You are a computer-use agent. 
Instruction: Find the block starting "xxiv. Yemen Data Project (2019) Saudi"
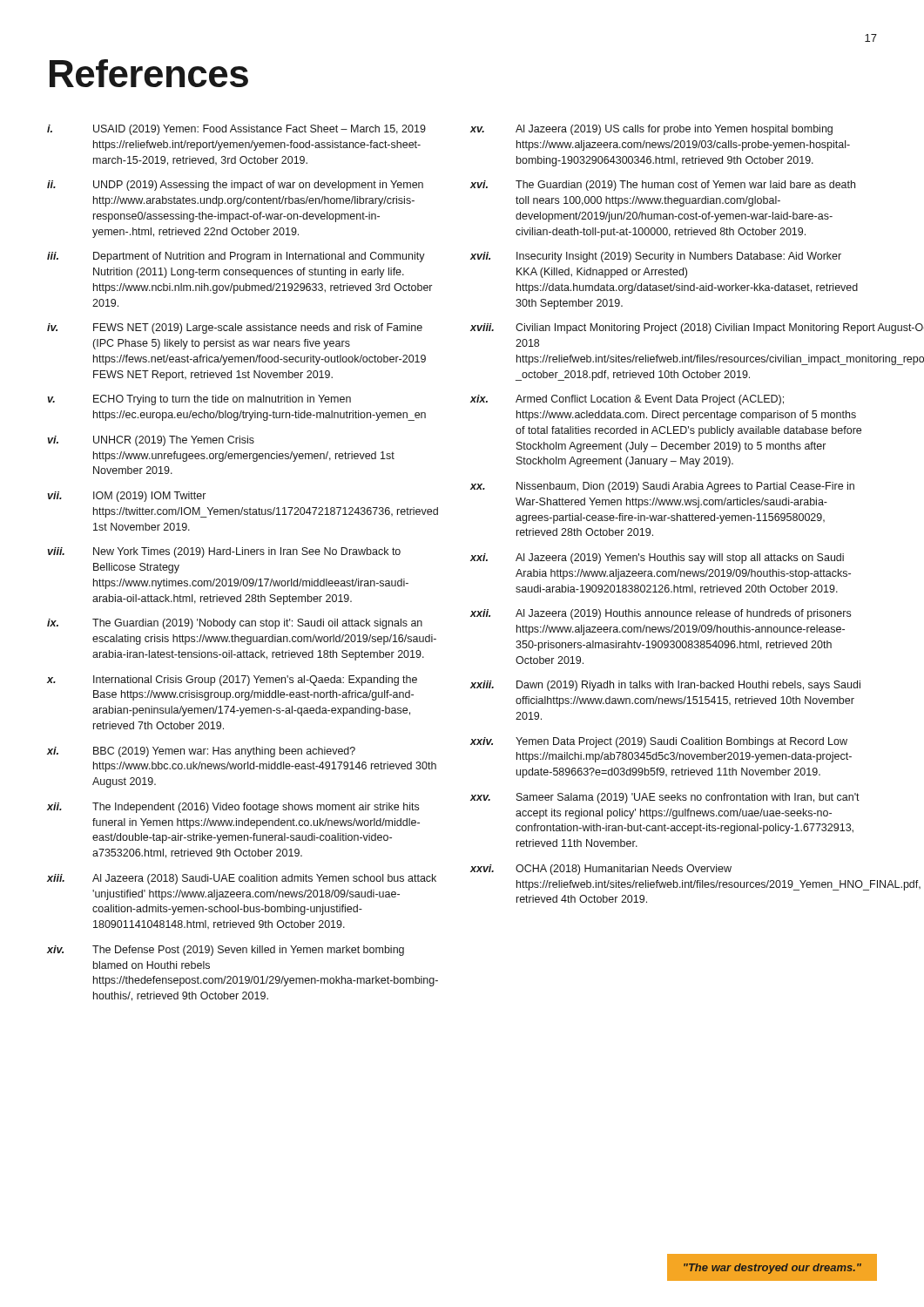point(666,757)
